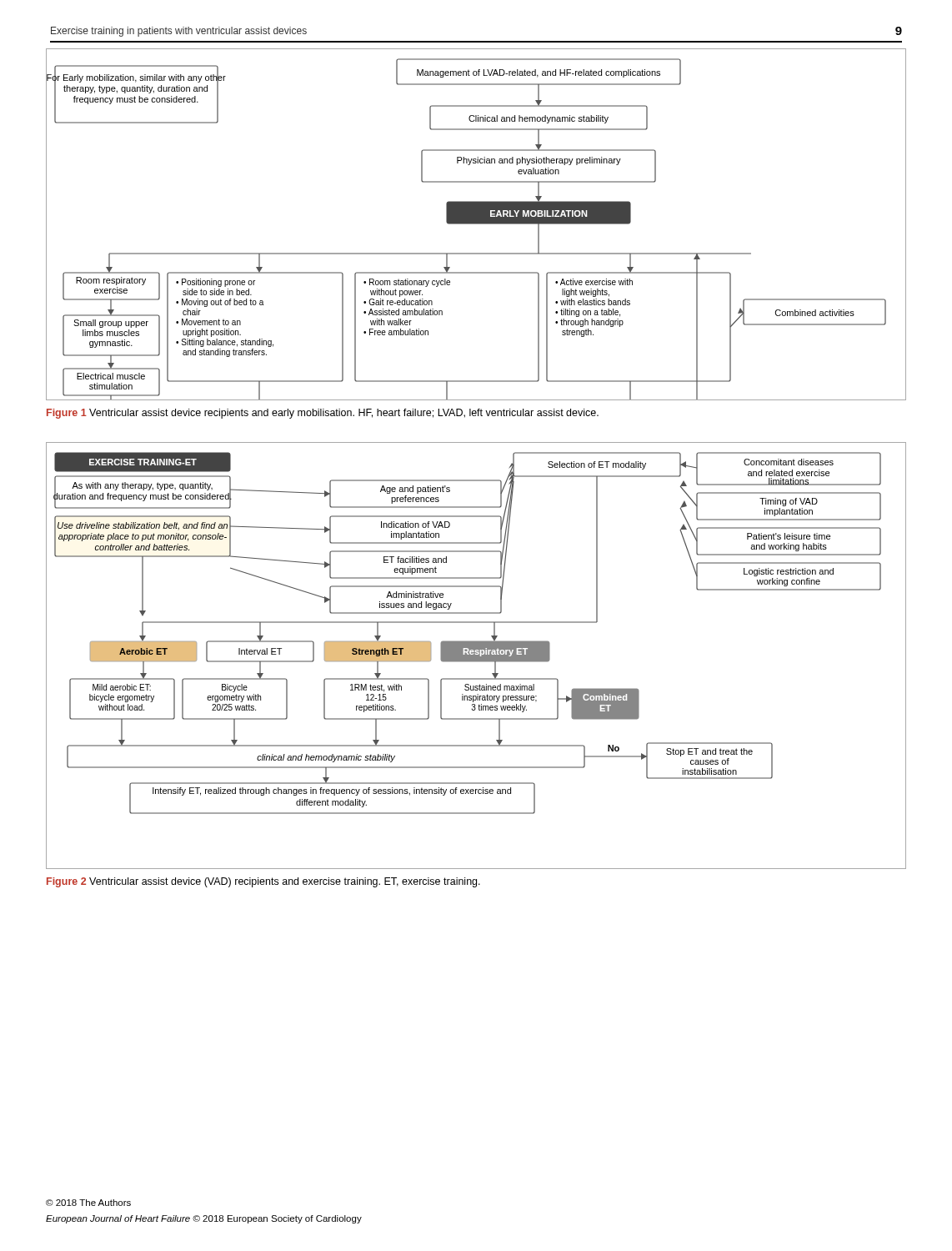Click on the caption containing "Figure 1 Ventricular assist"
This screenshot has width=952, height=1251.
(x=323, y=413)
